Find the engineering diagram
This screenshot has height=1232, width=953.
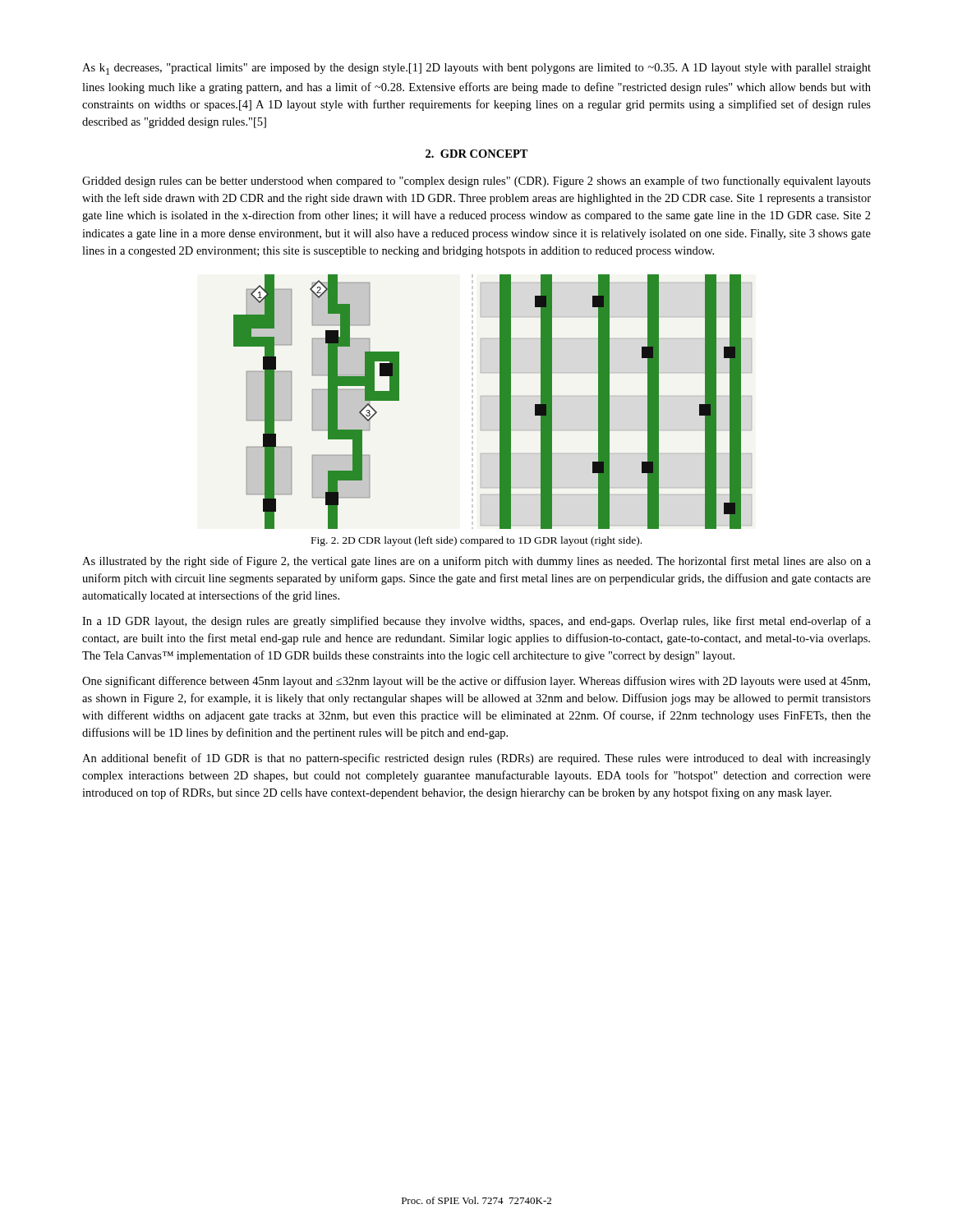(476, 401)
